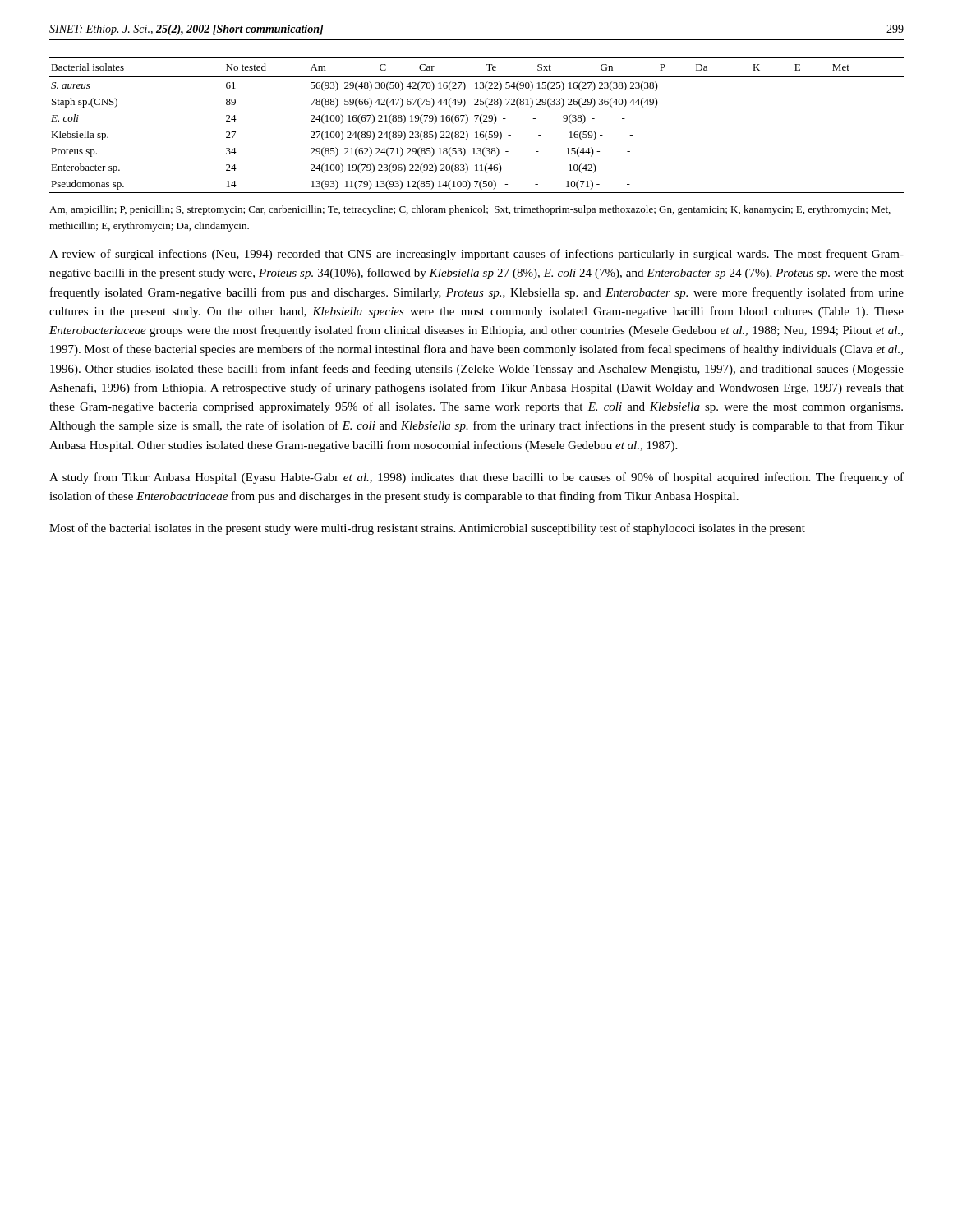Screen dimensions: 1232x953
Task: Locate the block of text that opens with "Most of the"
Action: (x=427, y=528)
